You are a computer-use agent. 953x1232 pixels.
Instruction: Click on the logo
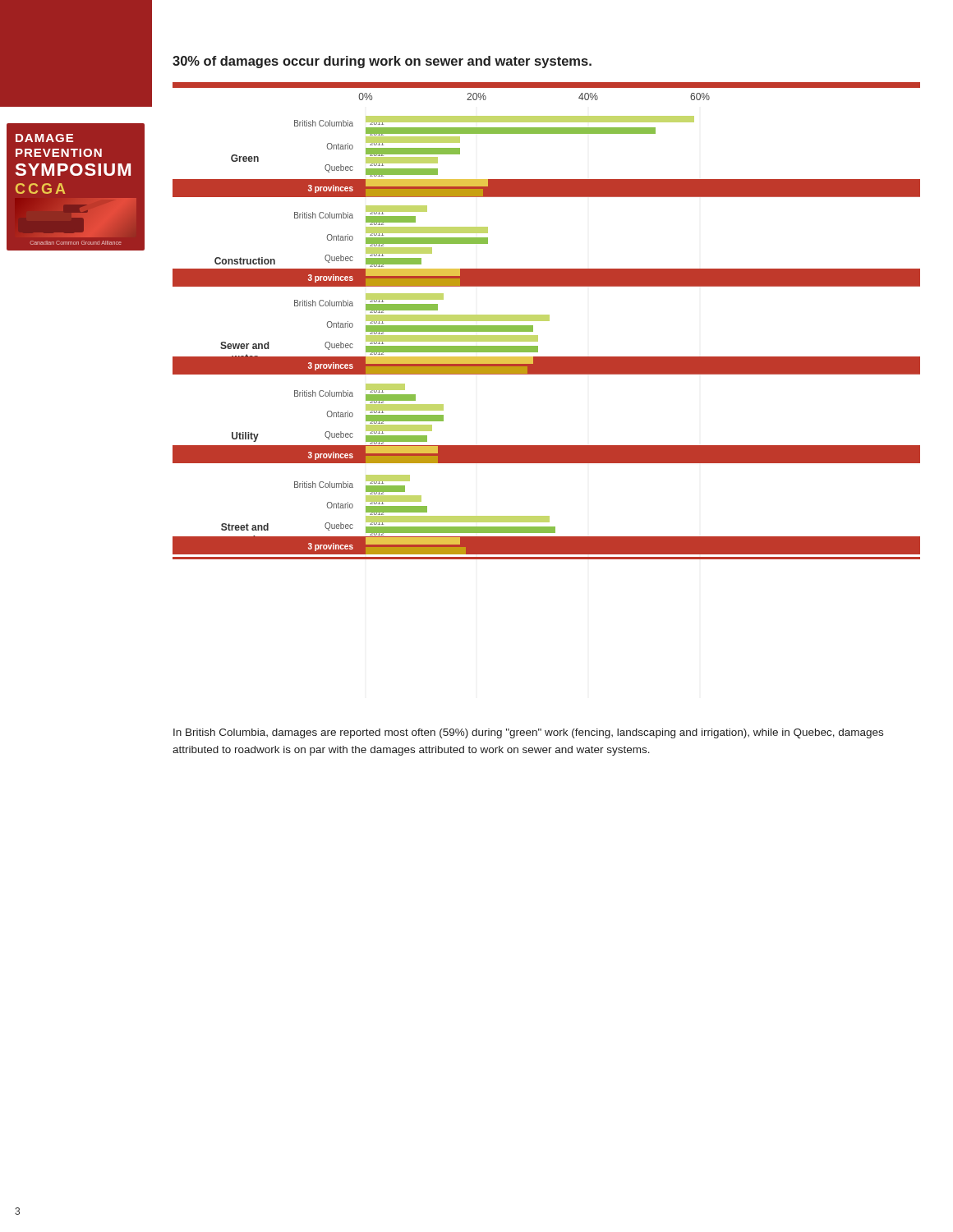click(76, 187)
